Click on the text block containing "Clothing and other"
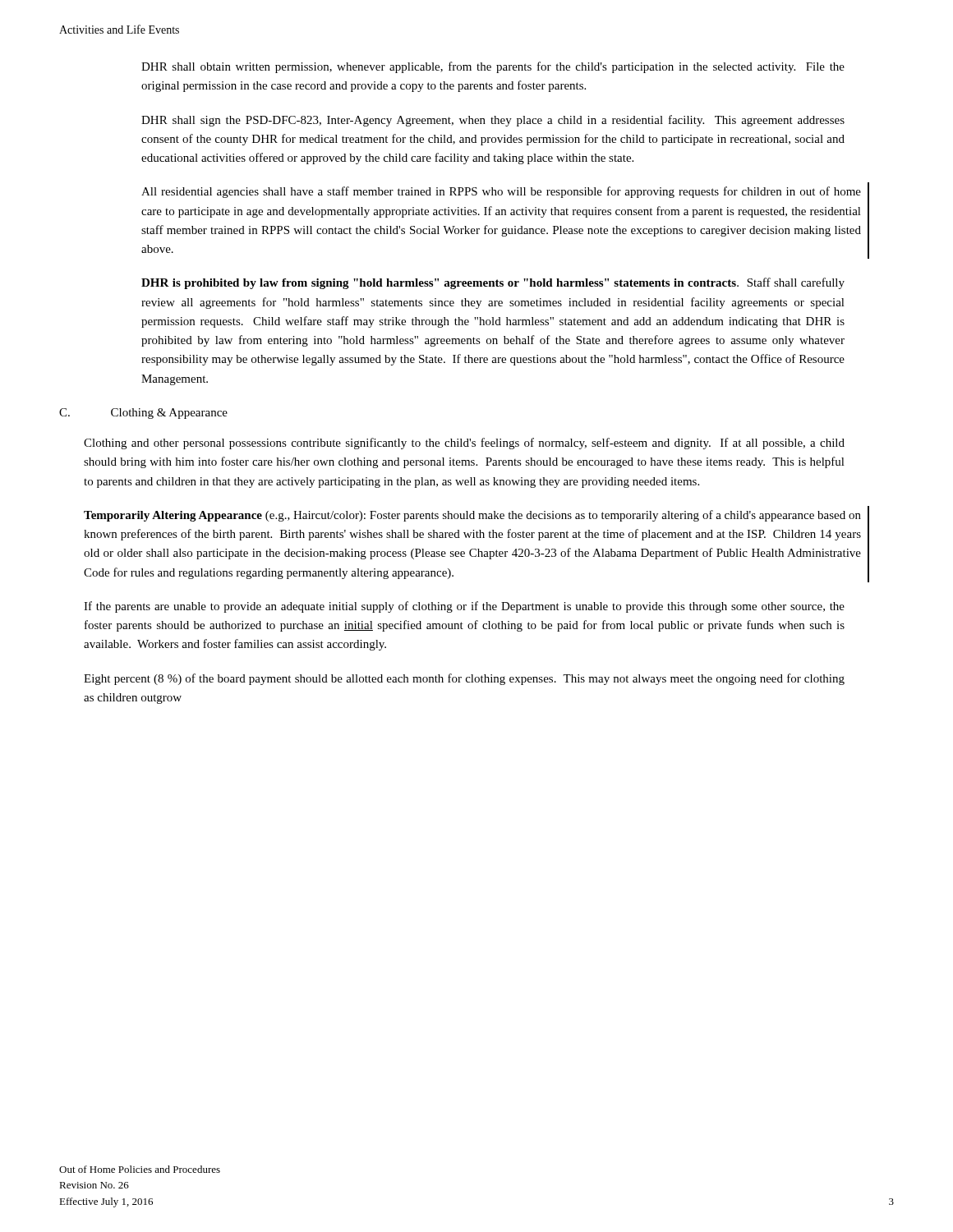 pos(464,462)
